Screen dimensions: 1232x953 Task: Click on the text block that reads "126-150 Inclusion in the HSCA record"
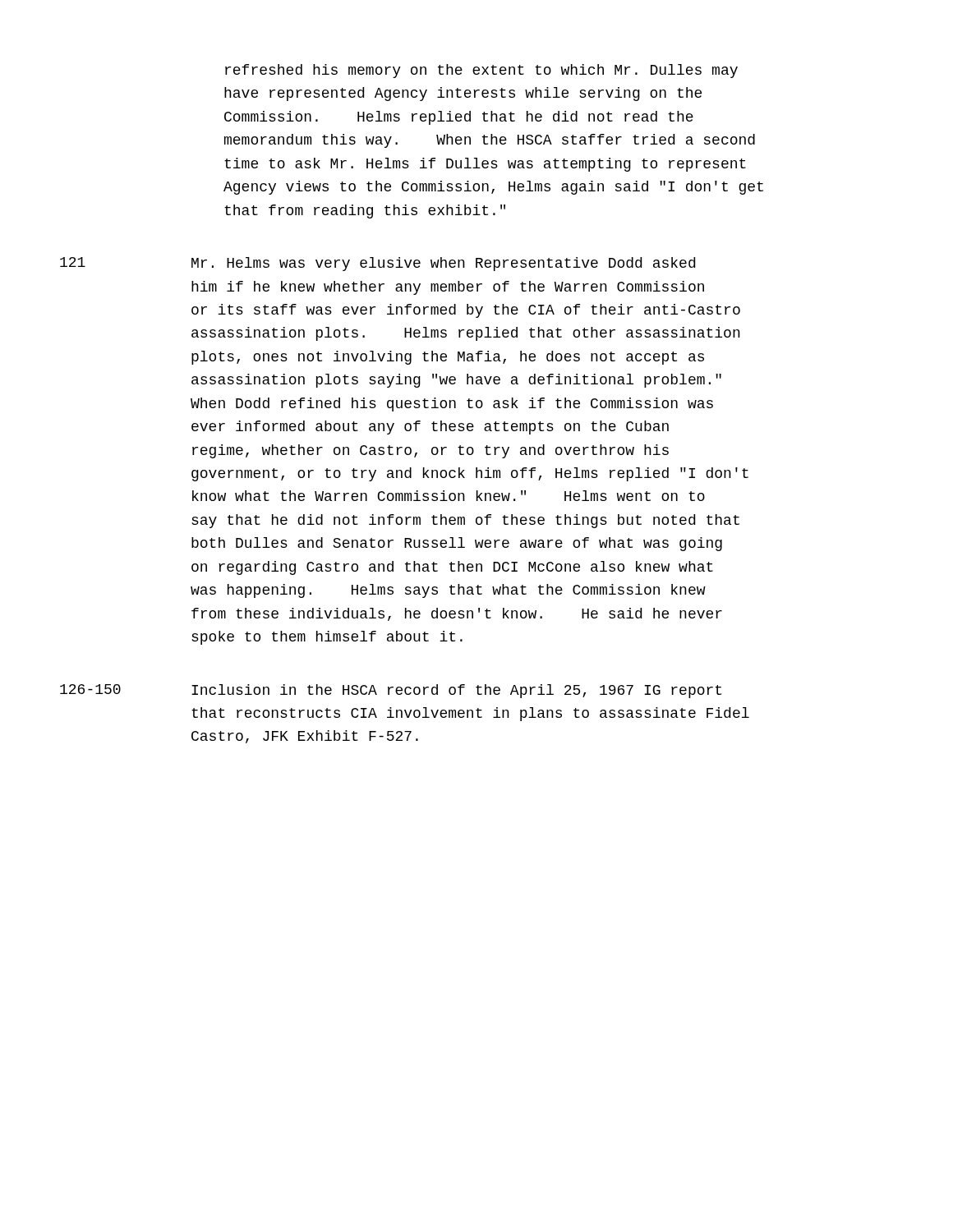[476, 714]
